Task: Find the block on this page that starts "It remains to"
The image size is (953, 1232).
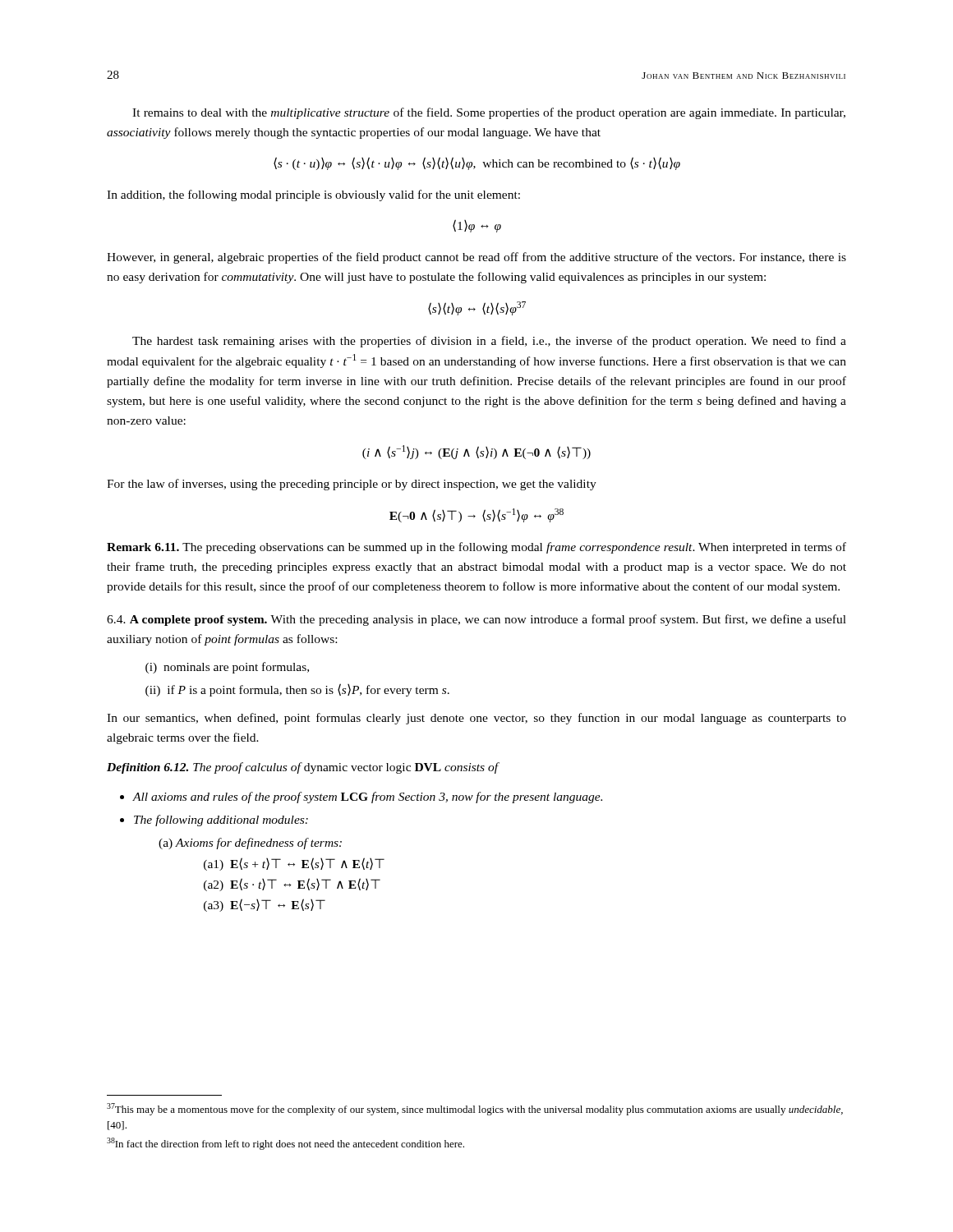Action: 476,123
